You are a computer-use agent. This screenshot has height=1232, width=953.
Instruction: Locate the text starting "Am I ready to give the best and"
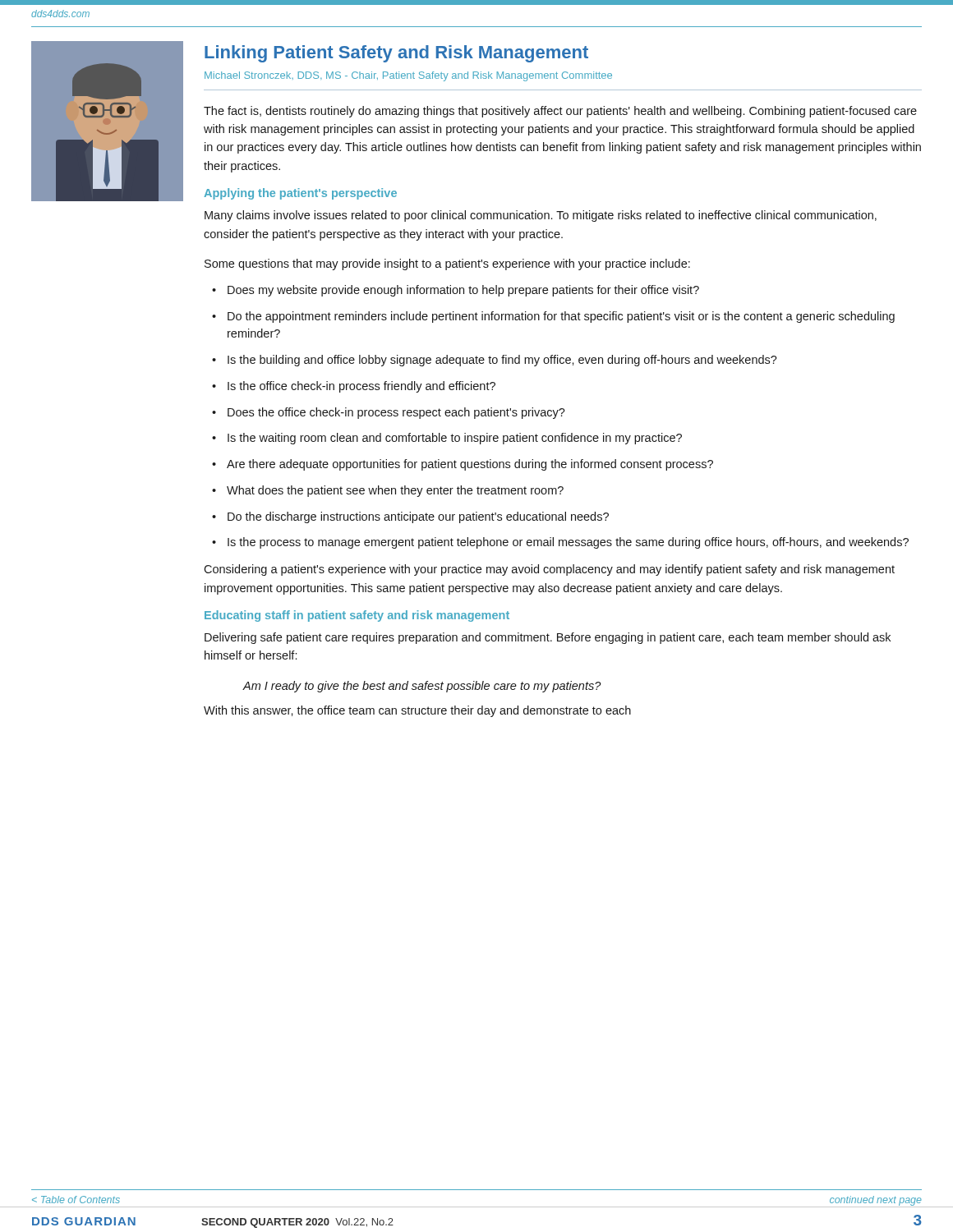tap(422, 686)
